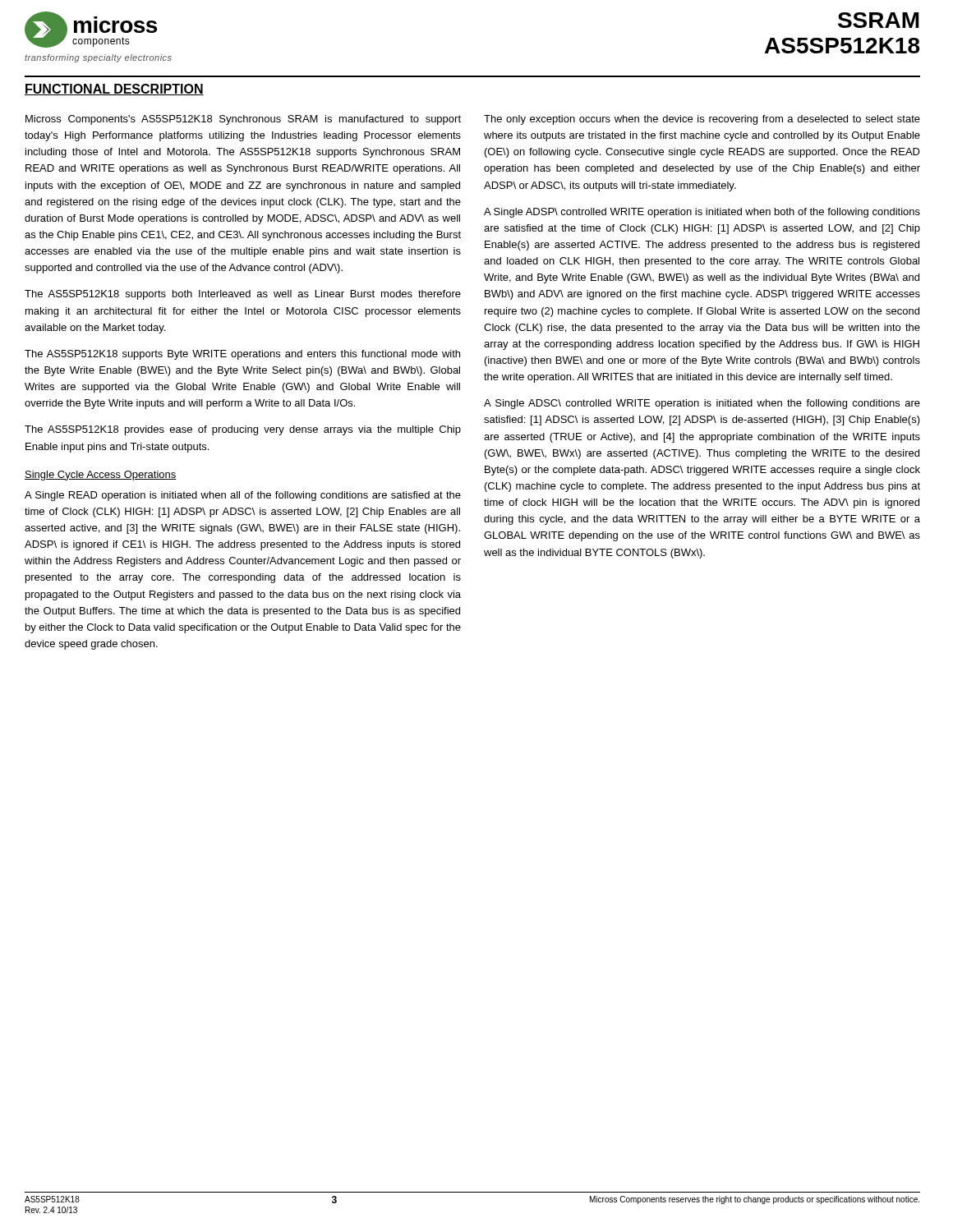
Task: Point to "FUNCTIONAL DESCRIPTION"
Action: click(114, 89)
